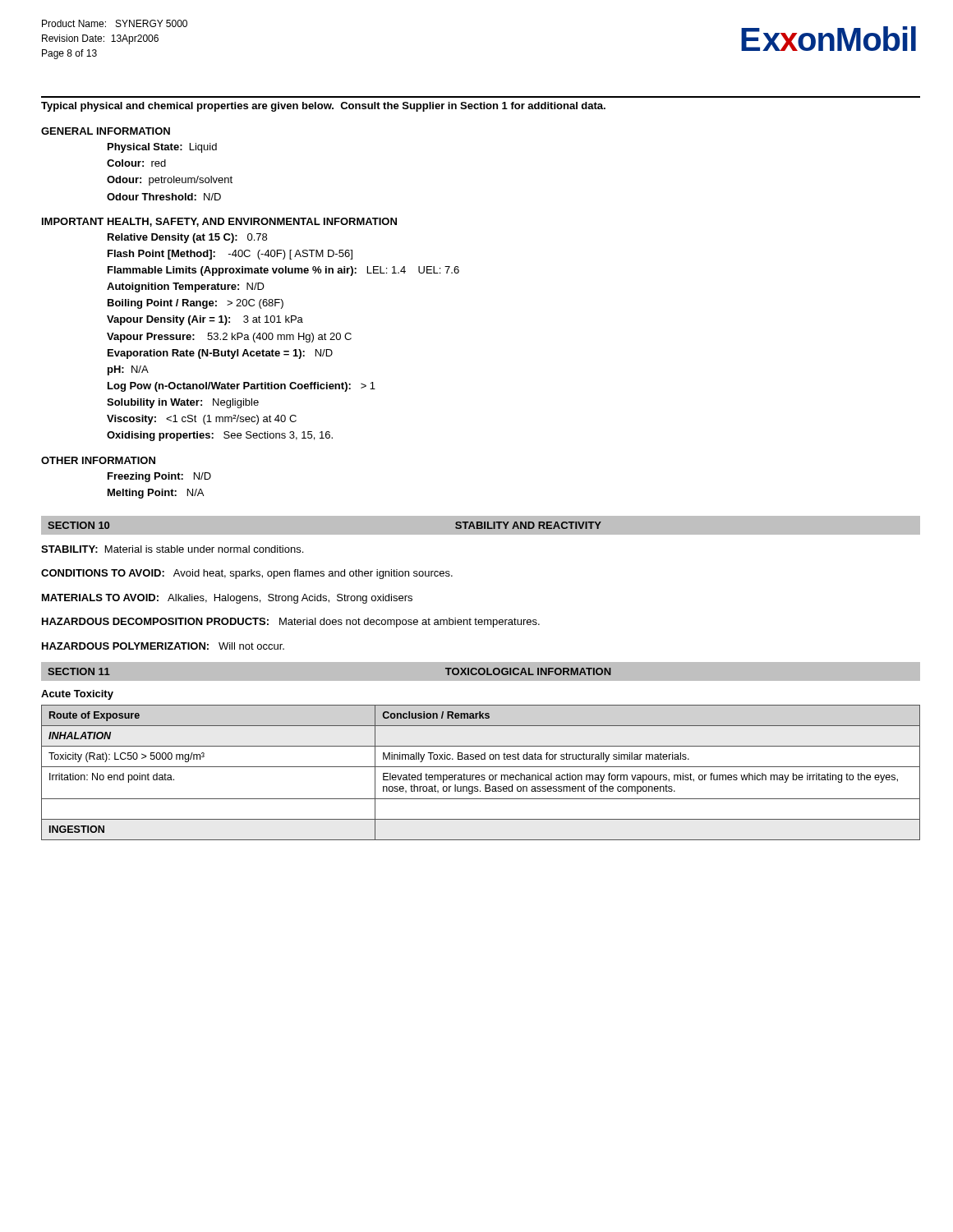Click on the passage starting "Viscosity: <1 cSt (1 mm²/sec) at"
This screenshot has height=1232, width=953.
tap(202, 419)
